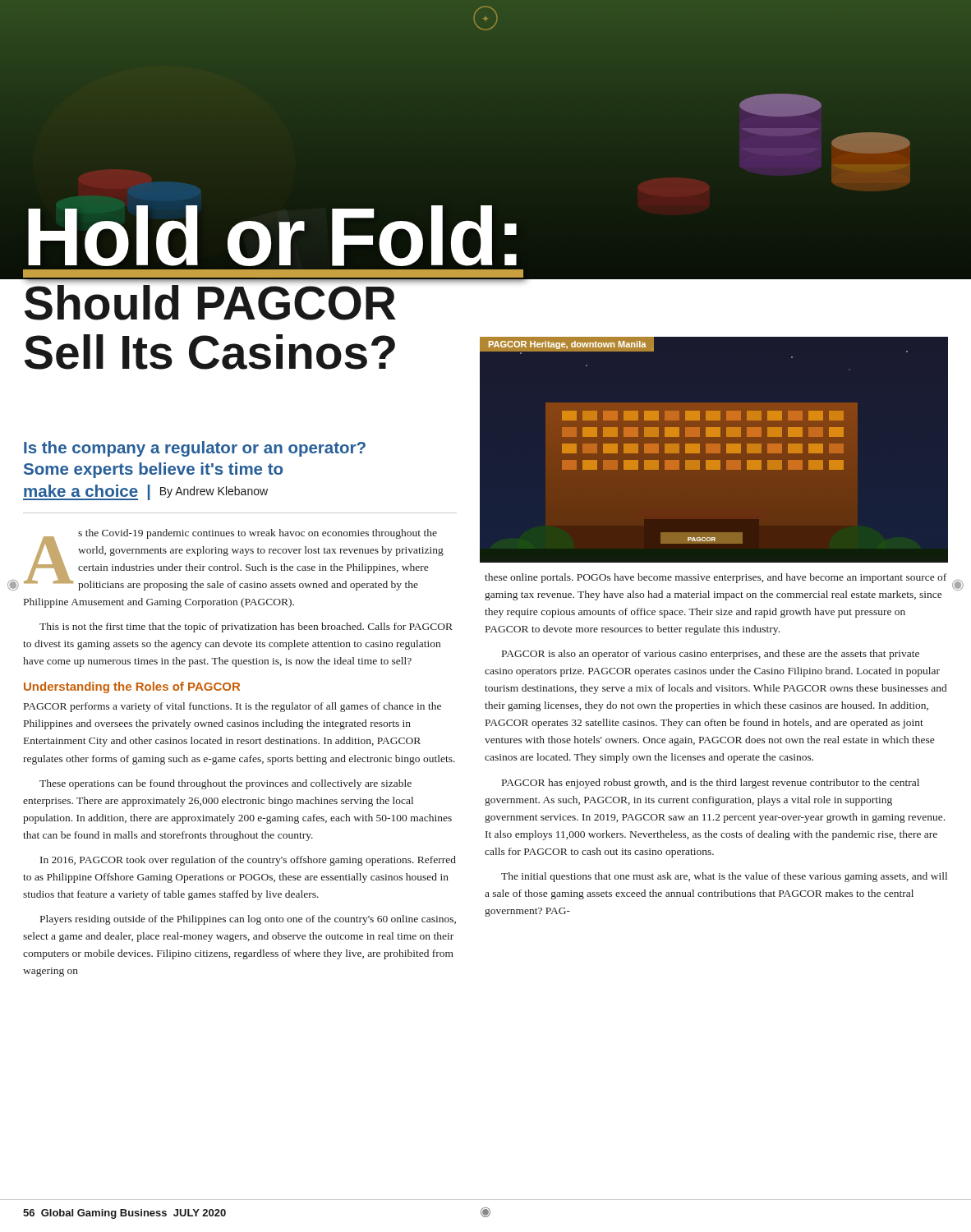Click the passage that begins "Is the company a"
Screen dimensions: 1232x971
[x=241, y=469]
